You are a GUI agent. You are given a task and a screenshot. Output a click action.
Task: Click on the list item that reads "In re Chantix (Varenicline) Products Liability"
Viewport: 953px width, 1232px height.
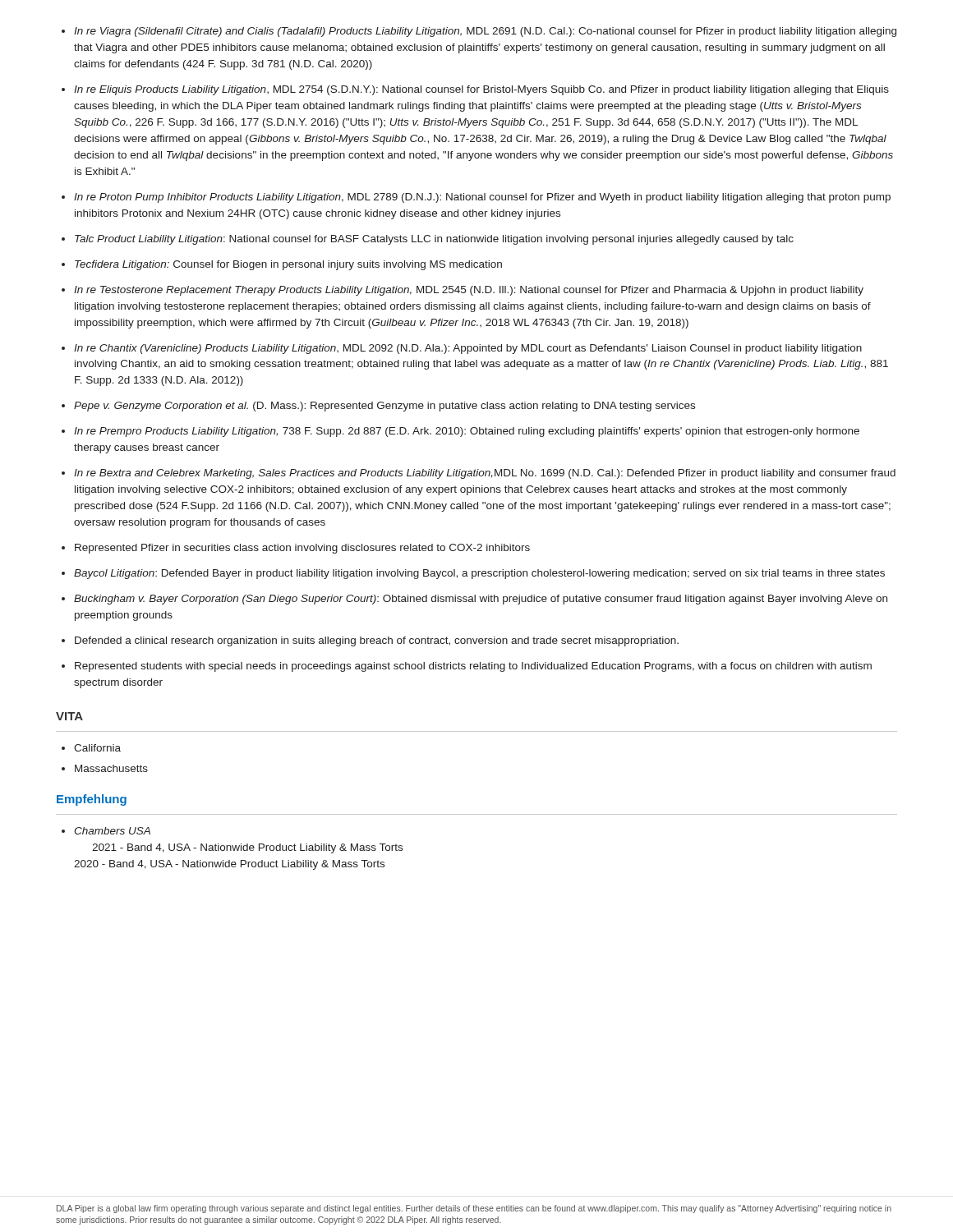(x=481, y=364)
